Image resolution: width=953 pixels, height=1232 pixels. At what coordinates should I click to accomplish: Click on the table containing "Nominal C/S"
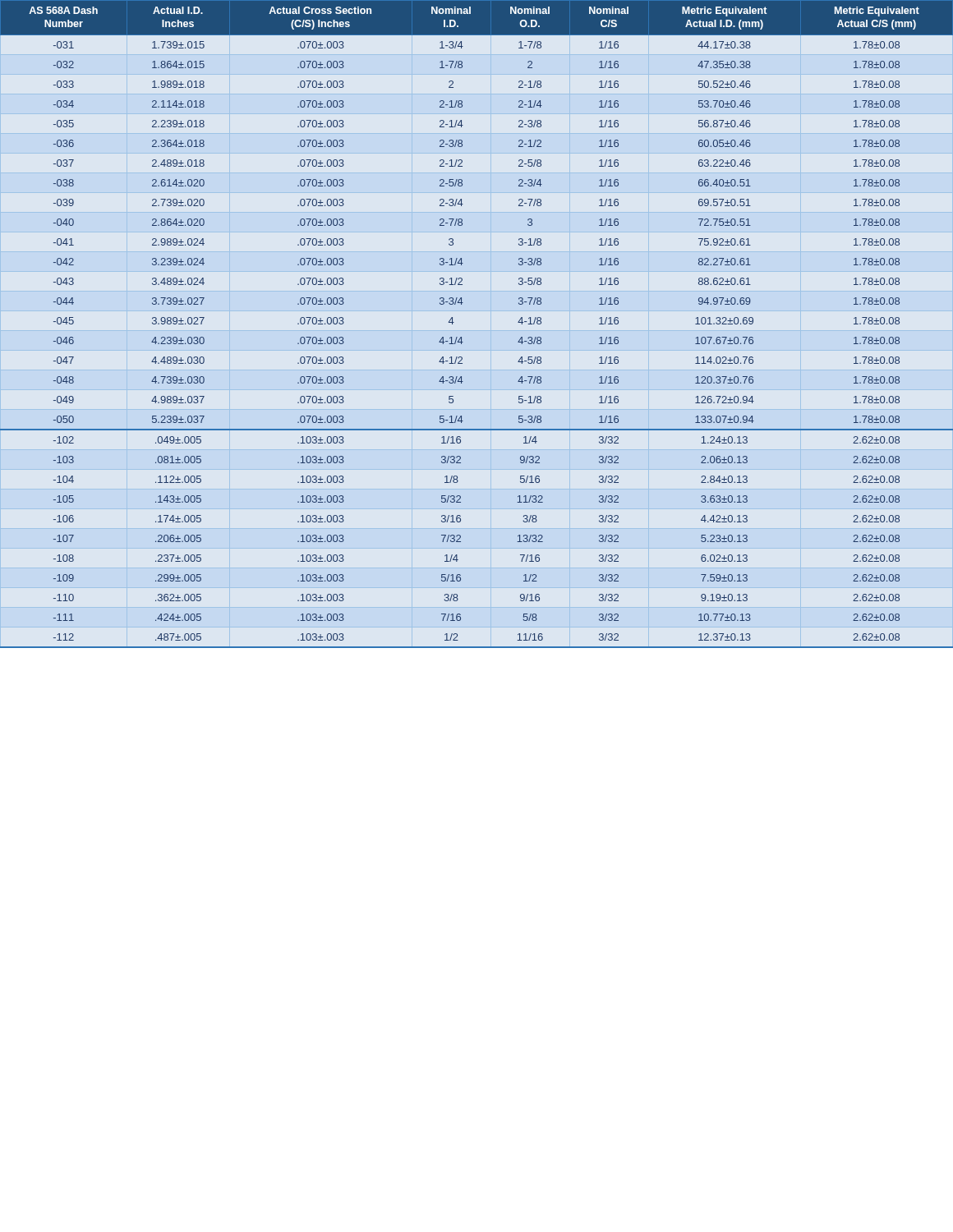point(476,324)
